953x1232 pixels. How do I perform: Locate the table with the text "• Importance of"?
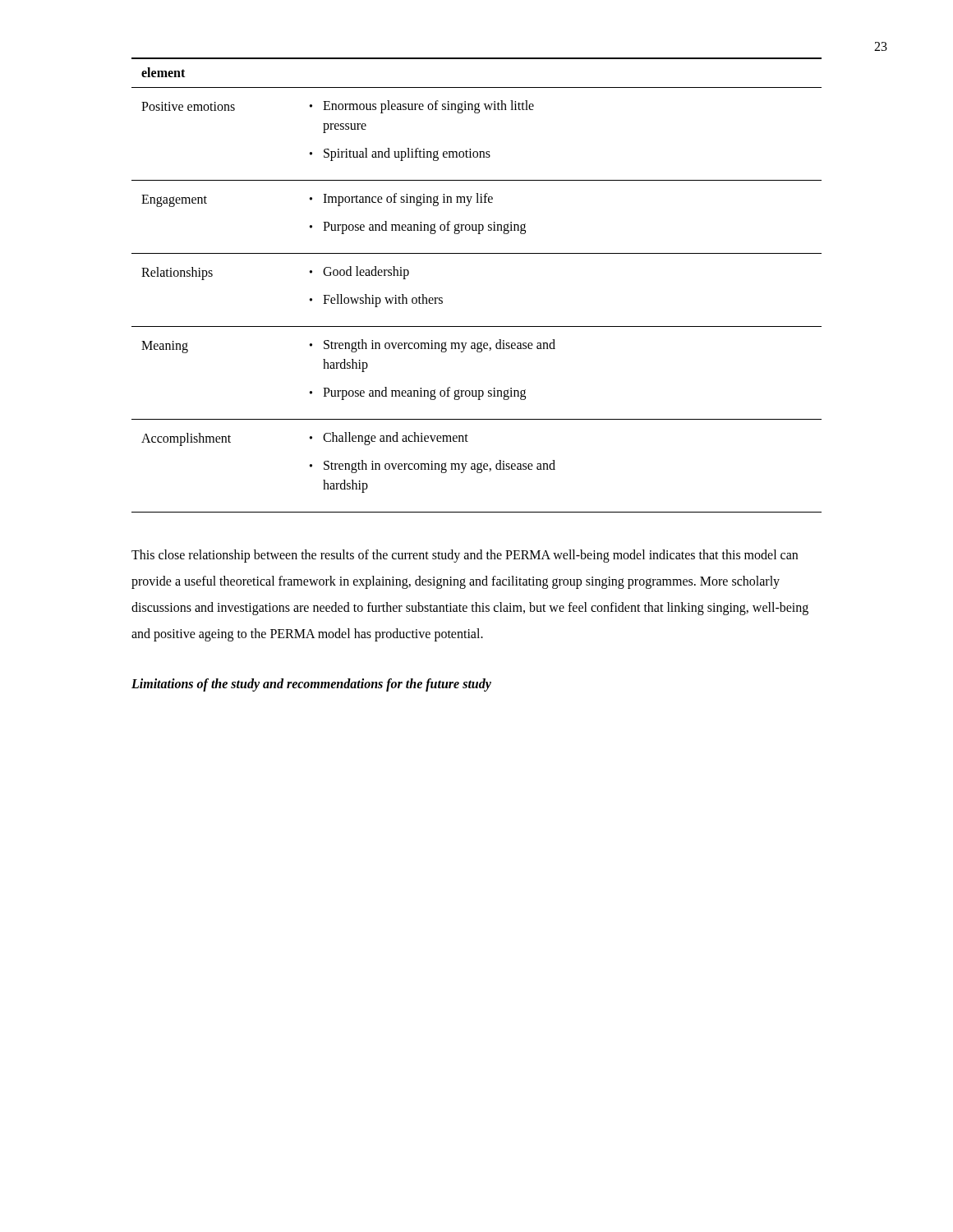pos(476,285)
